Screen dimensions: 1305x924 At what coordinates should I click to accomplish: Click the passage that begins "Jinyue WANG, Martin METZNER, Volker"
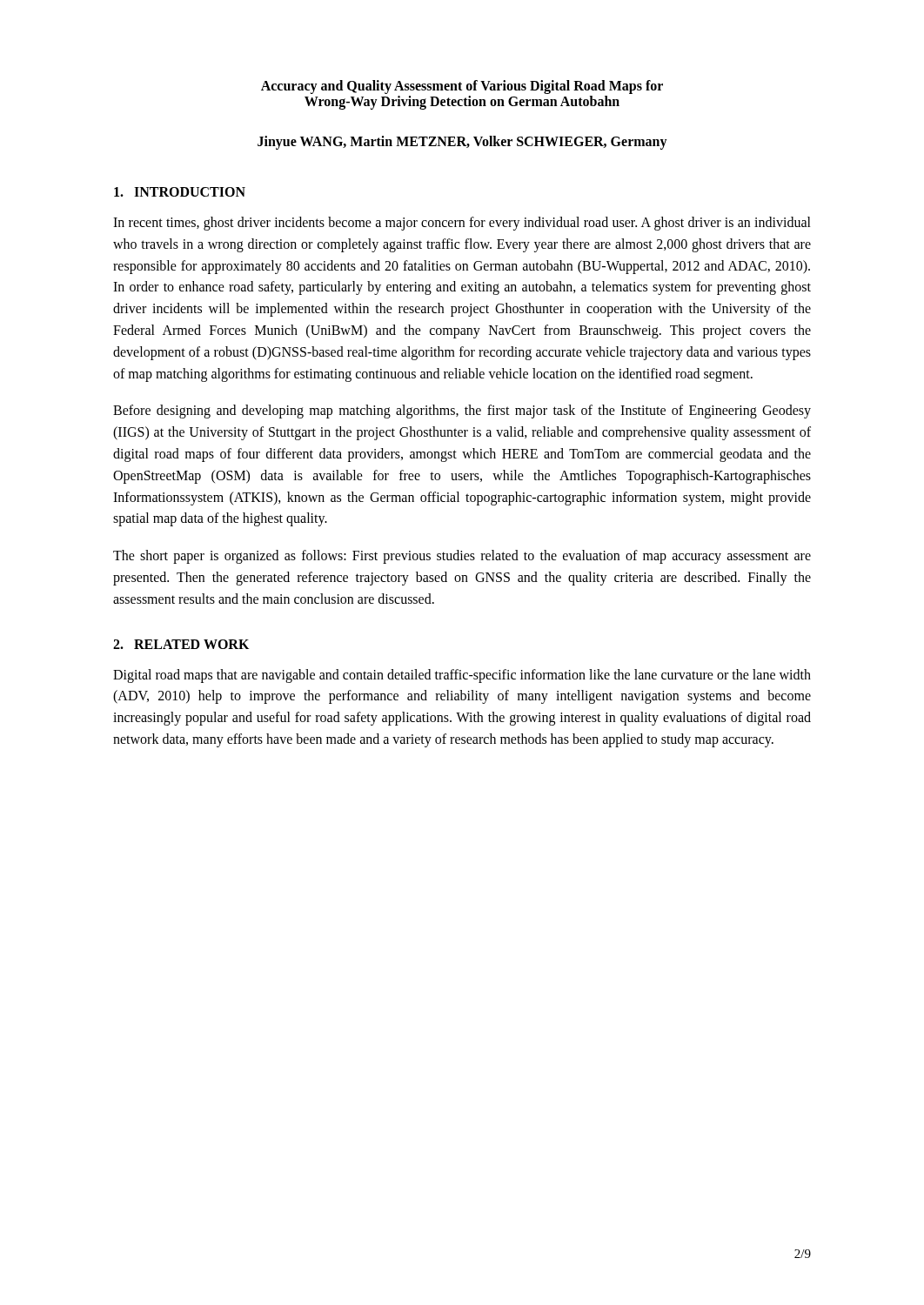[x=462, y=141]
